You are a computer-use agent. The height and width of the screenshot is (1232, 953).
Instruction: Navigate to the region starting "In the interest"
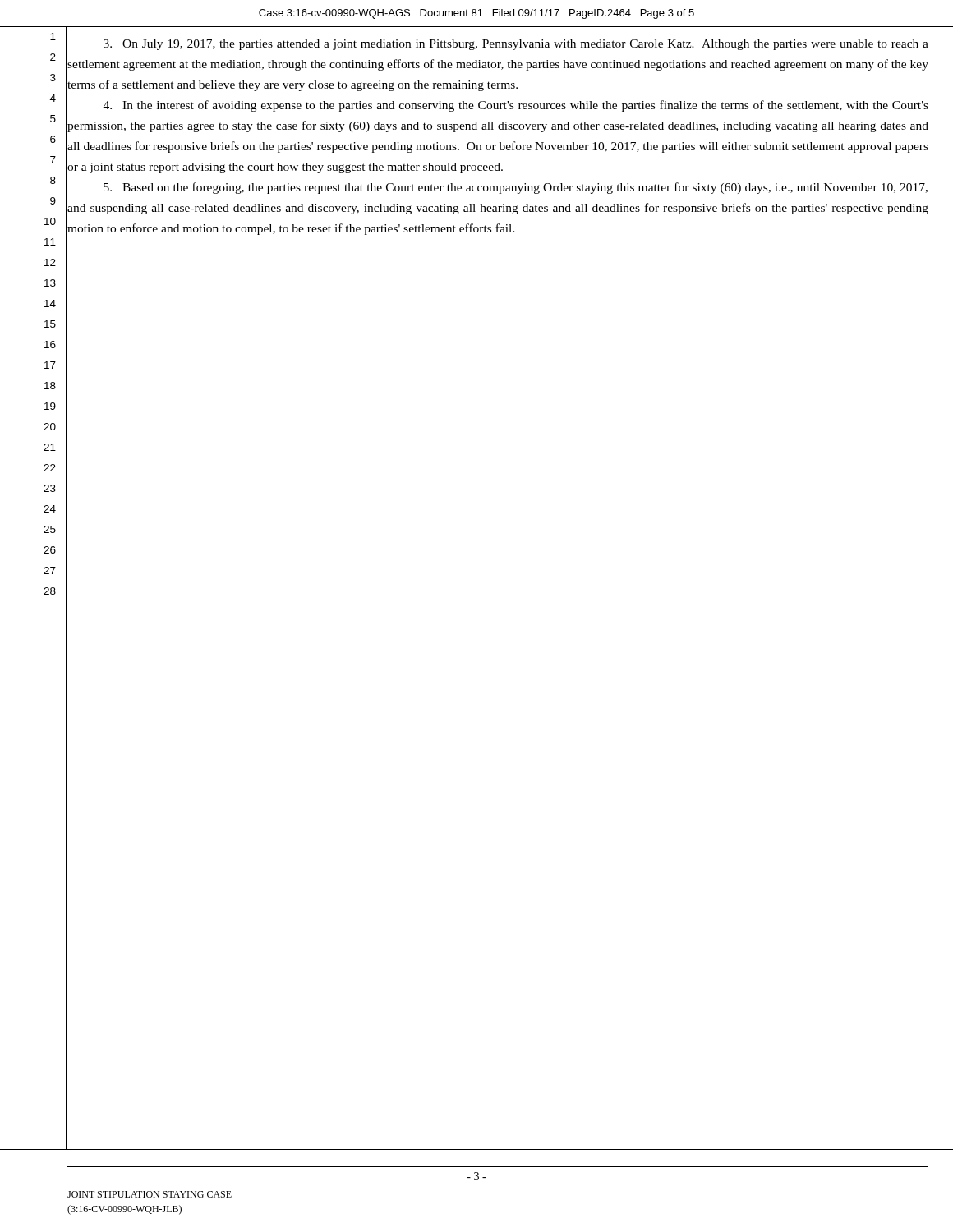[498, 134]
